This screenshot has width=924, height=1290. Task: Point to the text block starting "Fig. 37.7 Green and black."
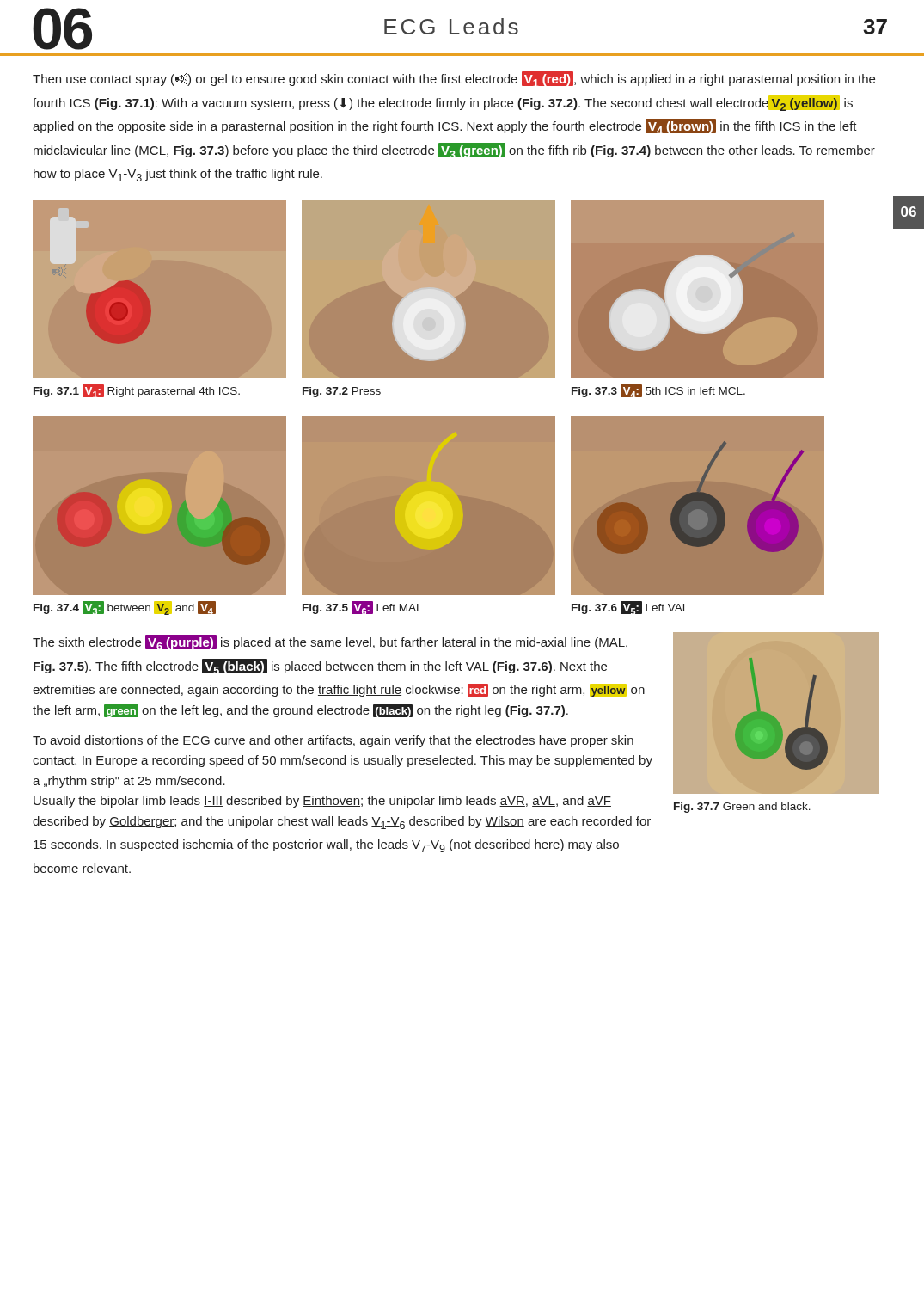pos(742,806)
